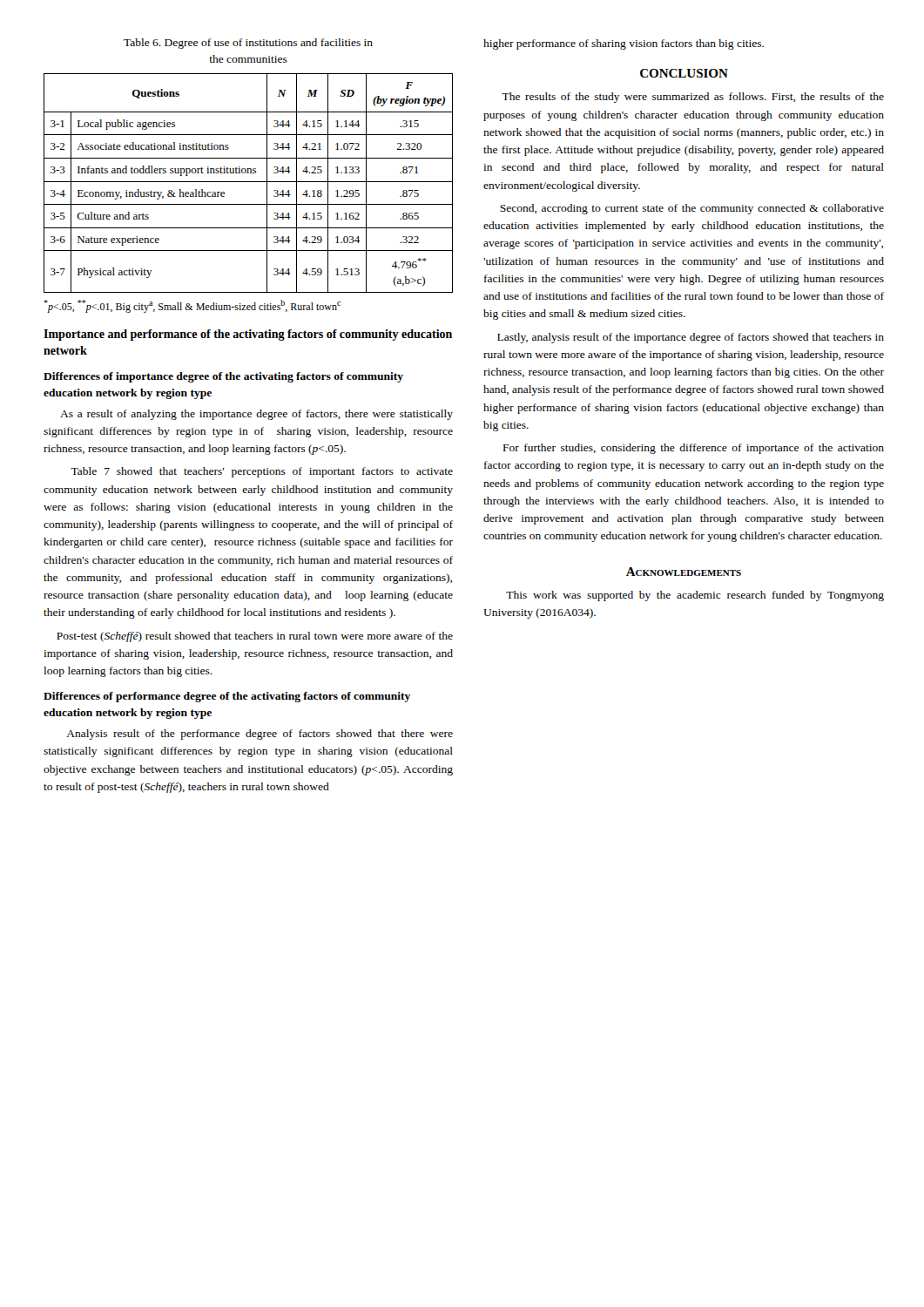The image size is (924, 1307).
Task: Locate the region starting "Second, accroding to current state of the"
Action: [x=684, y=260]
